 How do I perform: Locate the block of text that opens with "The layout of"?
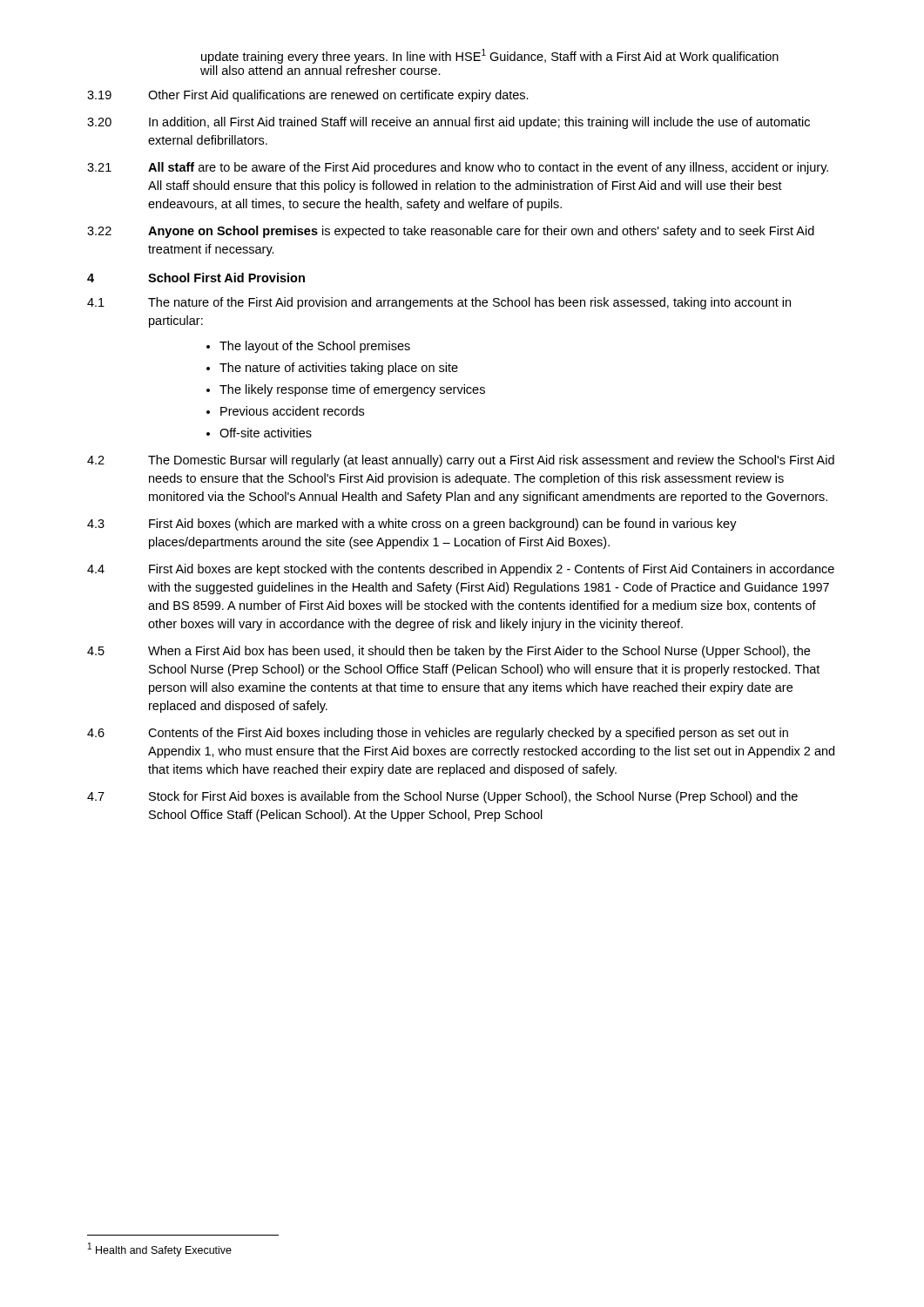pyautogui.click(x=315, y=346)
